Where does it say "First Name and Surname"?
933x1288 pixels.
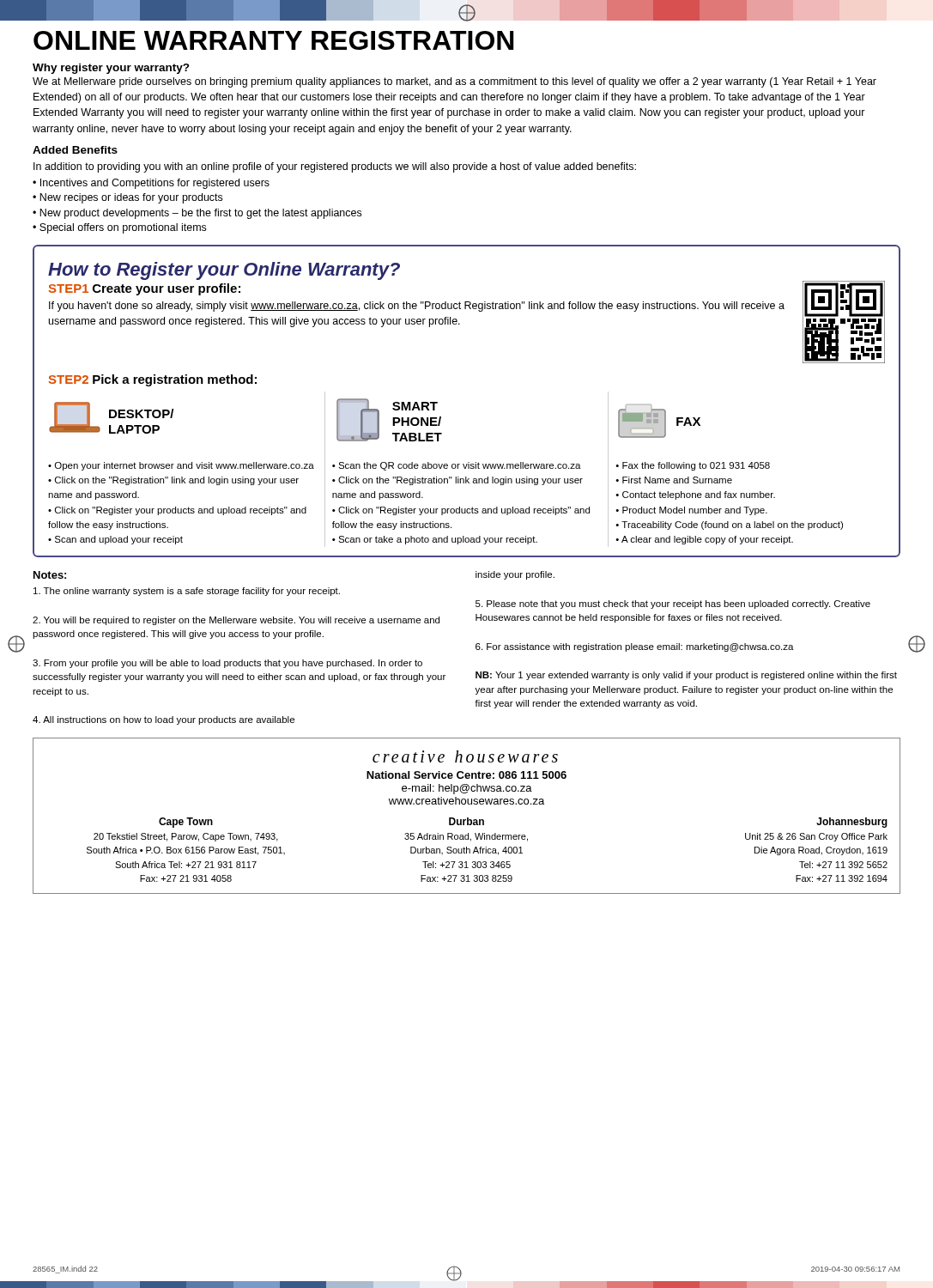click(x=677, y=480)
